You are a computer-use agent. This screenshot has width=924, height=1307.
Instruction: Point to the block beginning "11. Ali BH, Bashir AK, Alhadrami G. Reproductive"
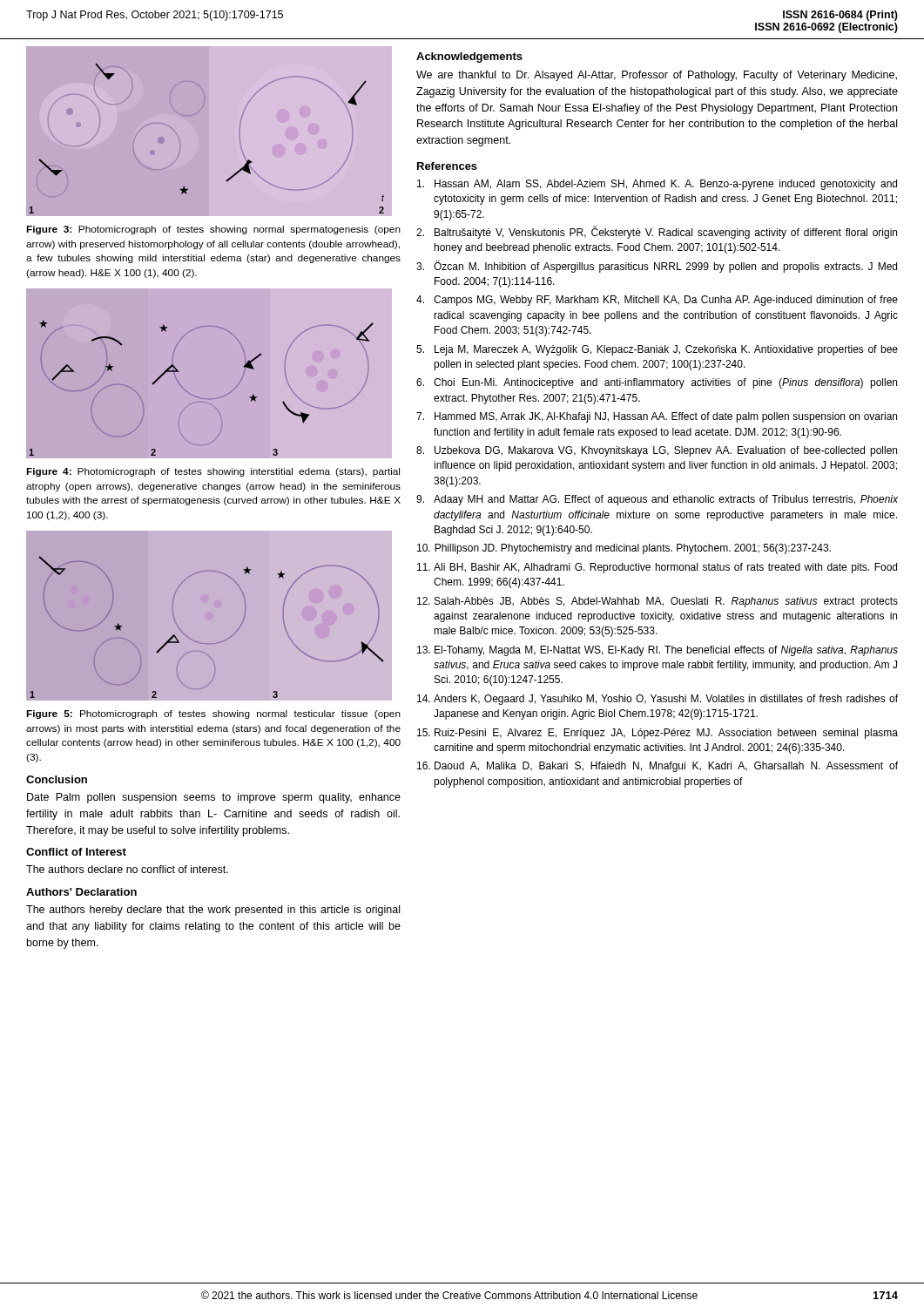pos(657,575)
